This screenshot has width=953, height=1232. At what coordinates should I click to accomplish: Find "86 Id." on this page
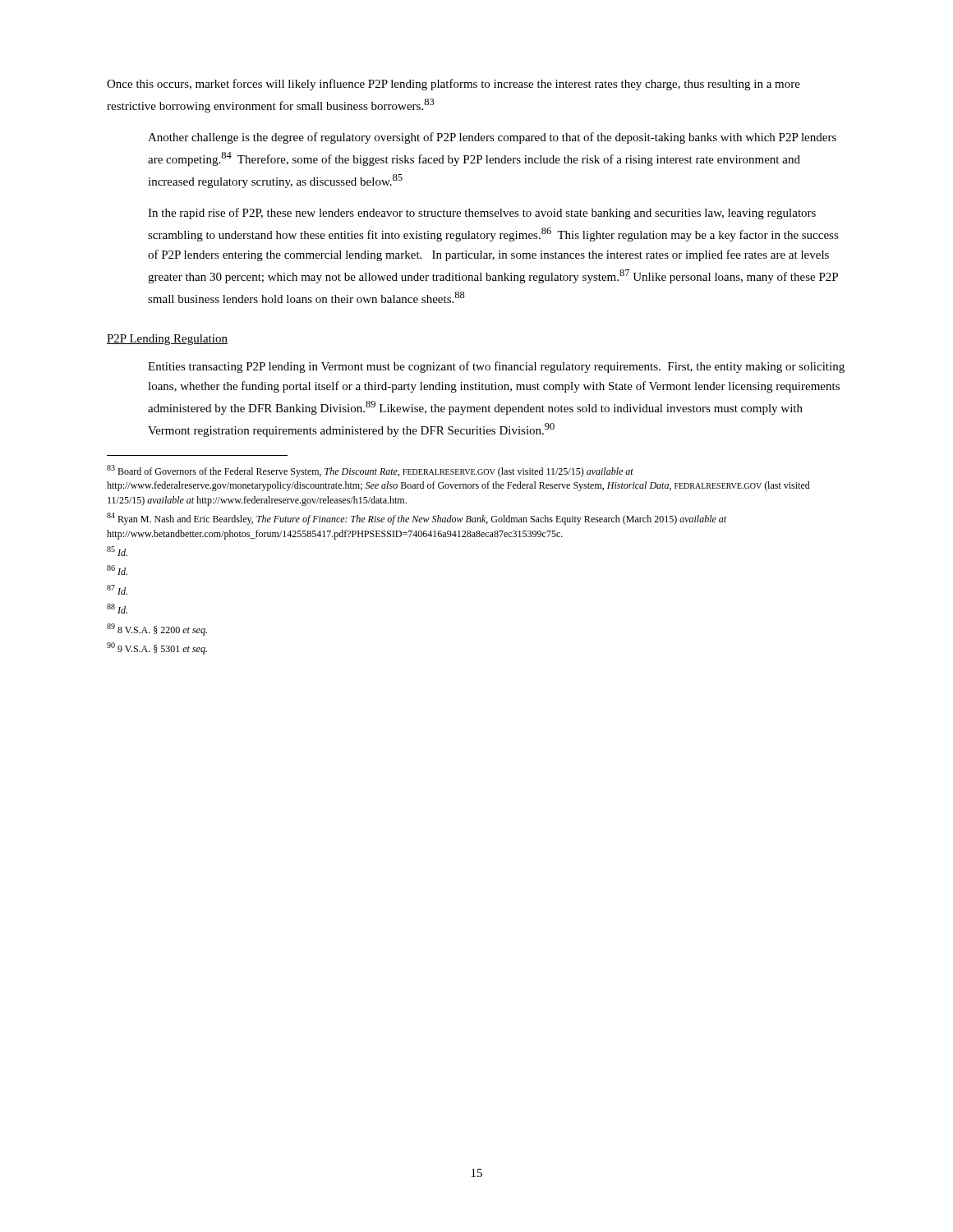118,571
